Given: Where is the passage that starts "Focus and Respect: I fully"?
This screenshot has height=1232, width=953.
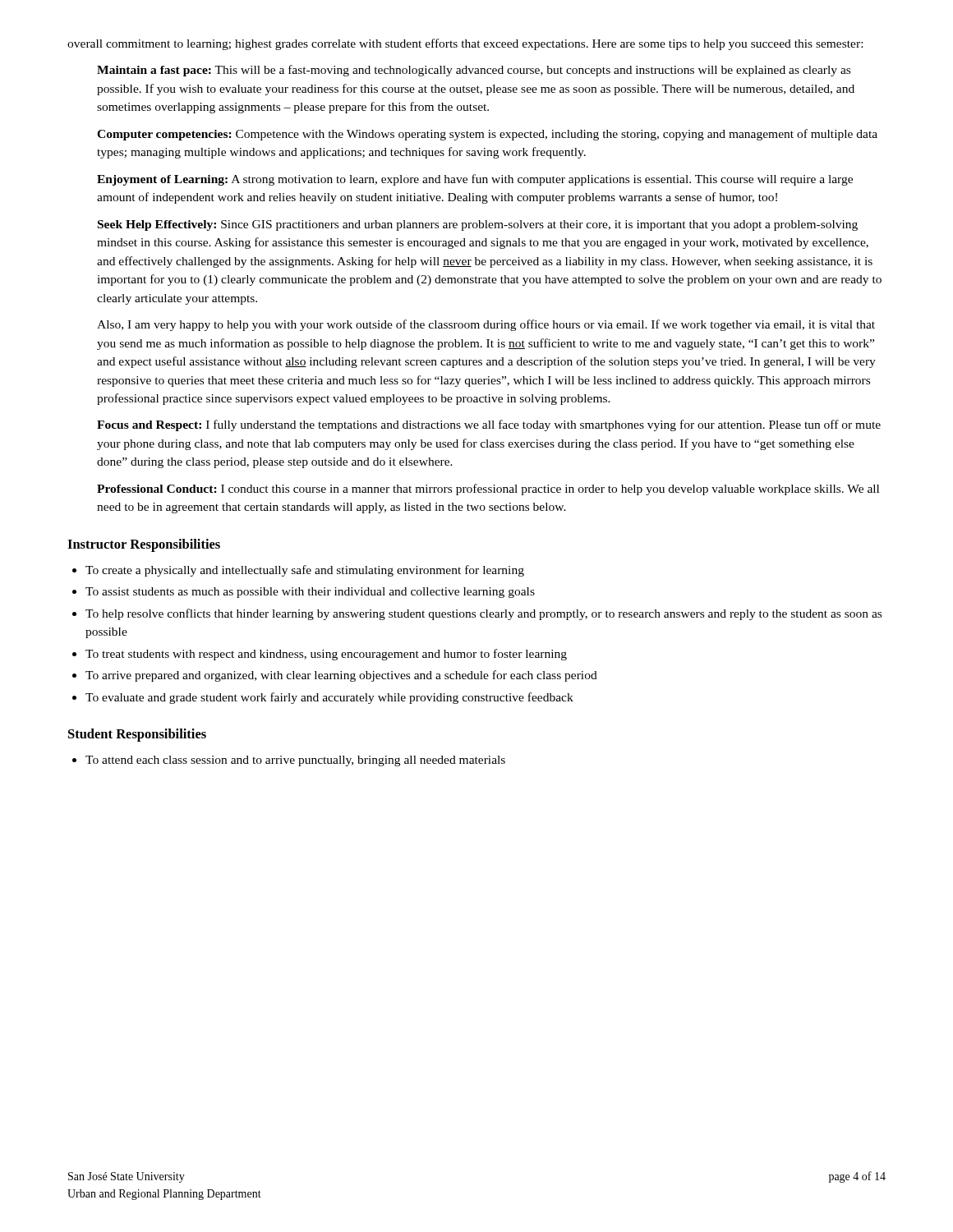Looking at the screenshot, I should click(489, 443).
